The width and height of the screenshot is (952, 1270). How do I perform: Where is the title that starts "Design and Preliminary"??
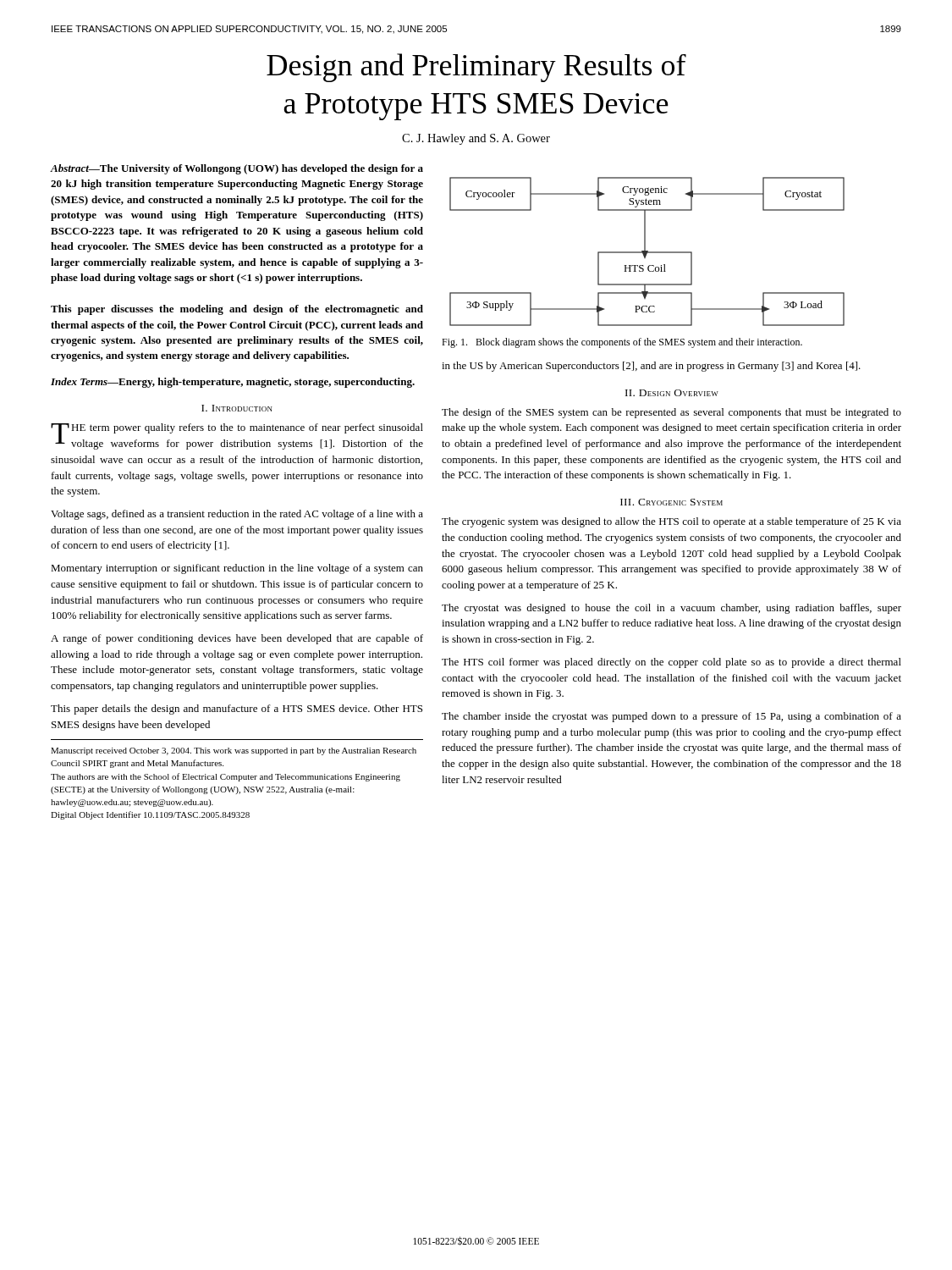coord(476,96)
